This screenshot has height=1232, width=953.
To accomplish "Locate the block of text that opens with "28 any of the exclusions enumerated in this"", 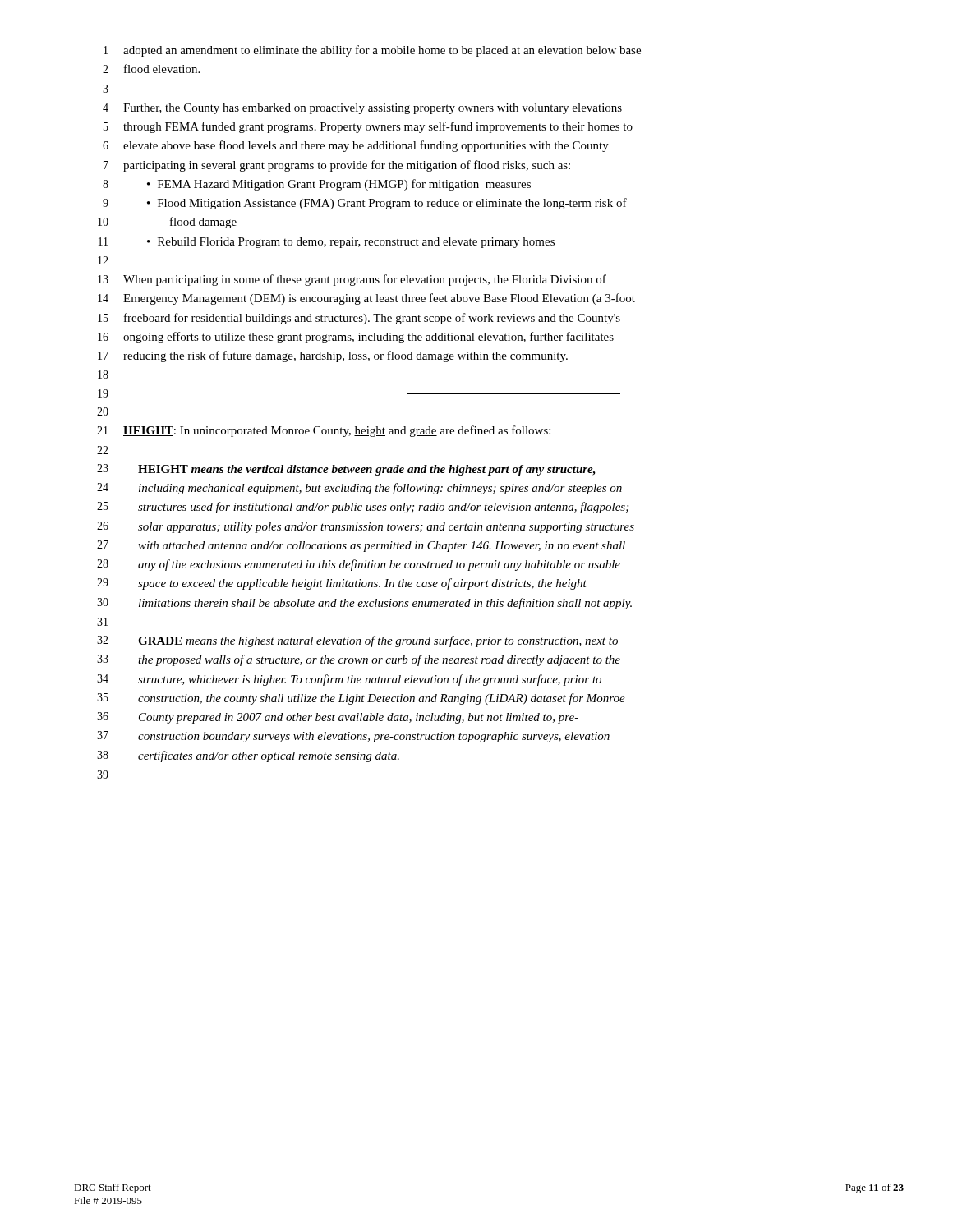I will pos(489,565).
